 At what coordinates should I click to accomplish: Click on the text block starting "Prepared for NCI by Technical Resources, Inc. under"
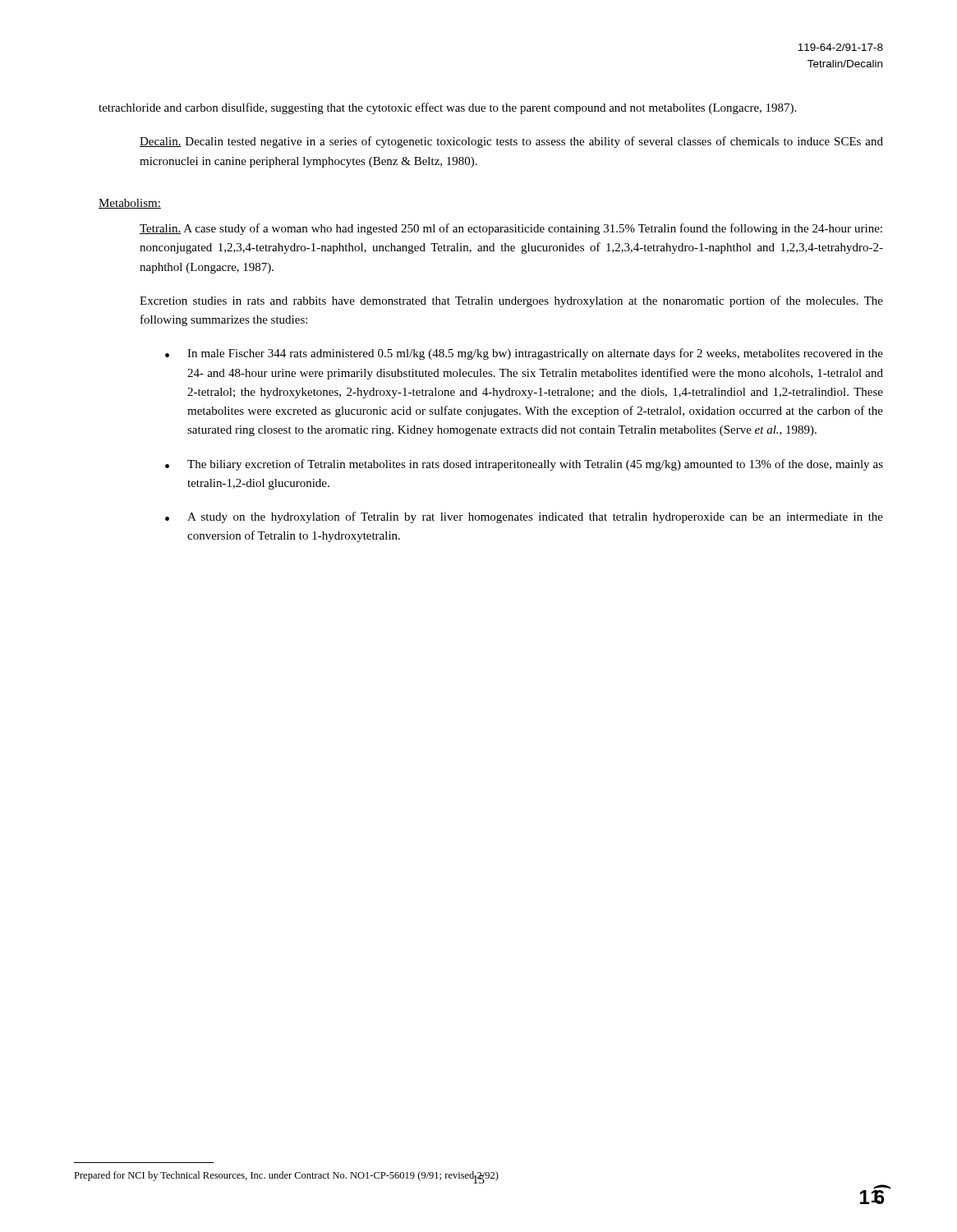(x=478, y=1172)
